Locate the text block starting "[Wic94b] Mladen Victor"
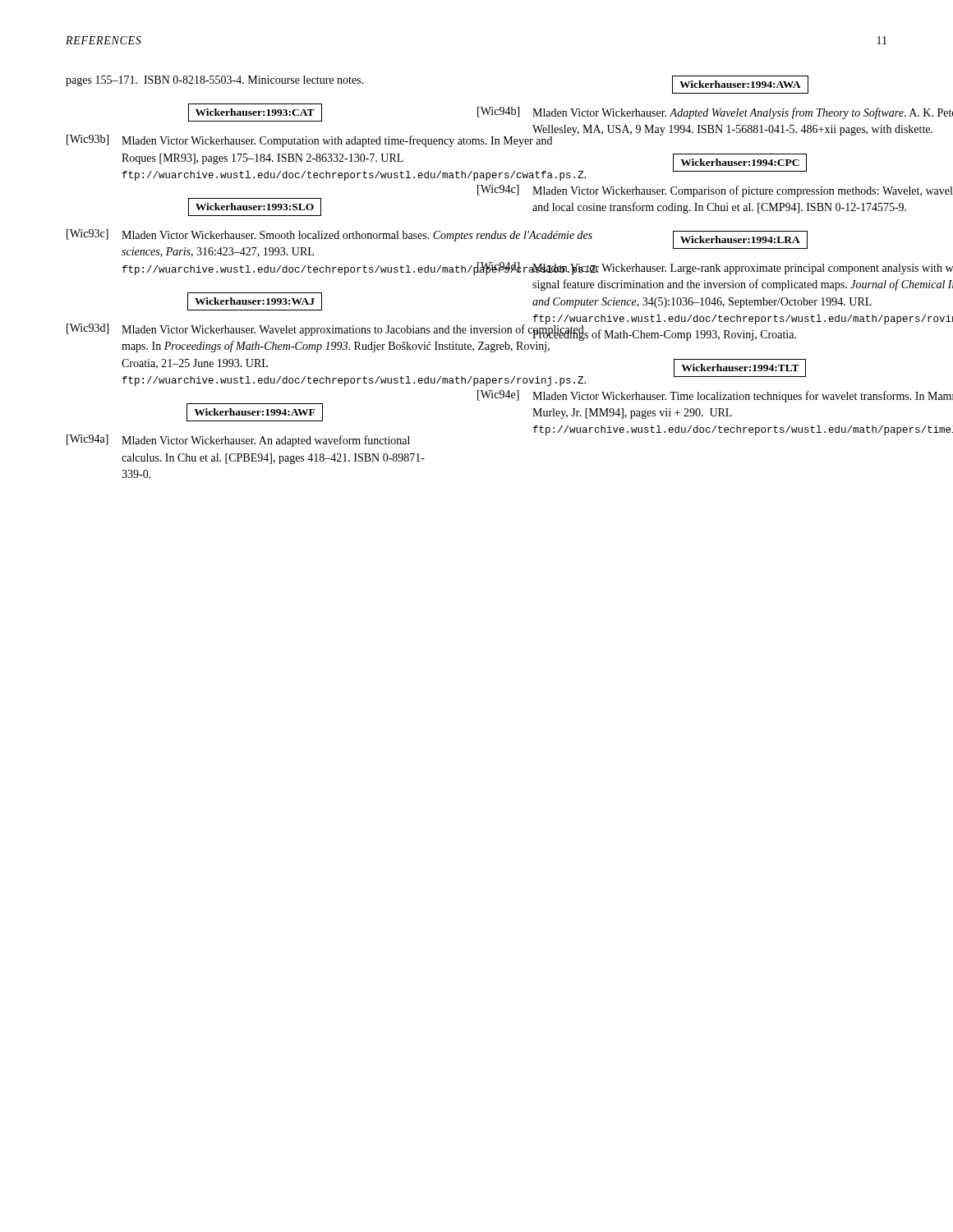 715,122
